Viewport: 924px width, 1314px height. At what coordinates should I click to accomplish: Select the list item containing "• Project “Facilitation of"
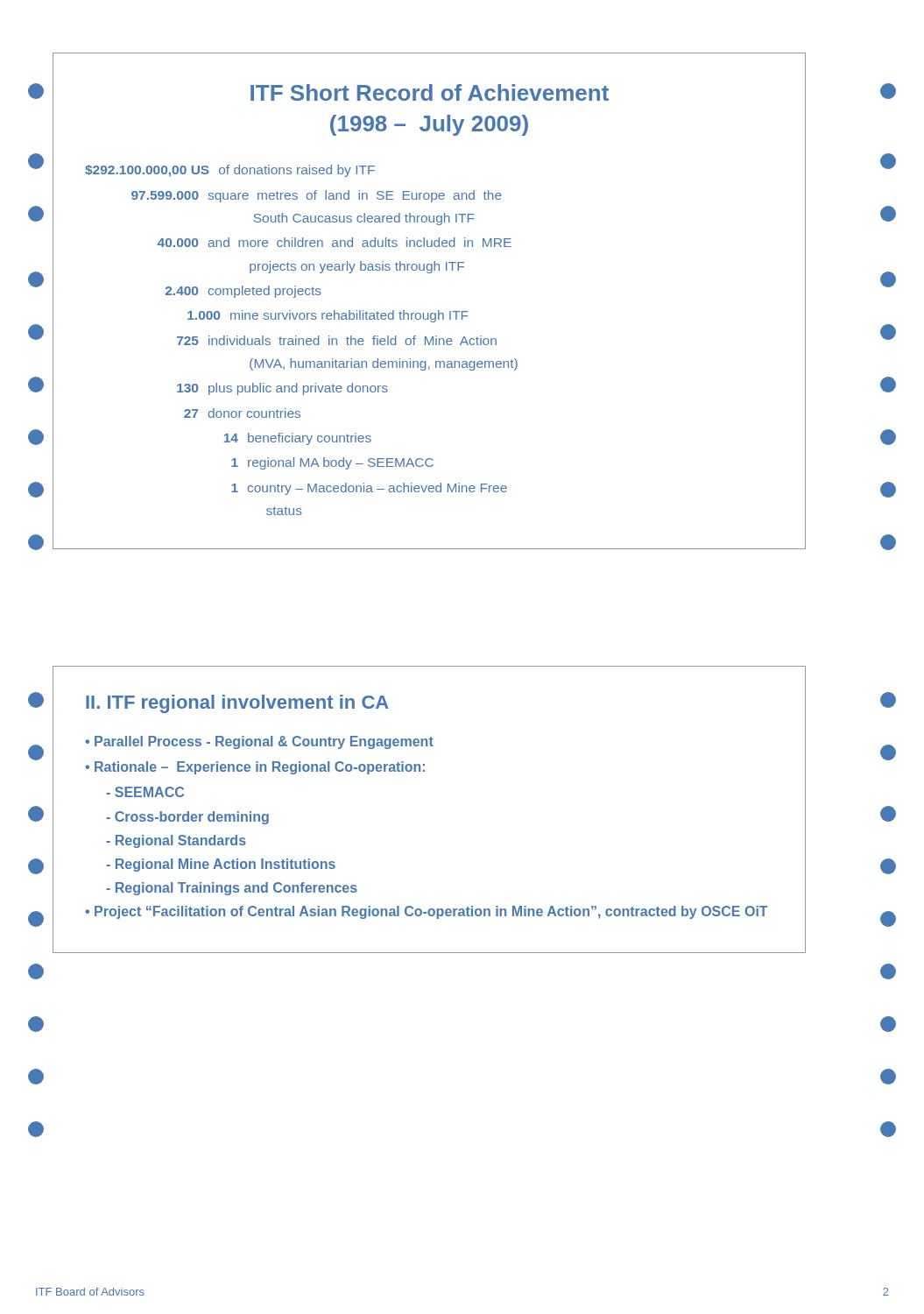426,912
